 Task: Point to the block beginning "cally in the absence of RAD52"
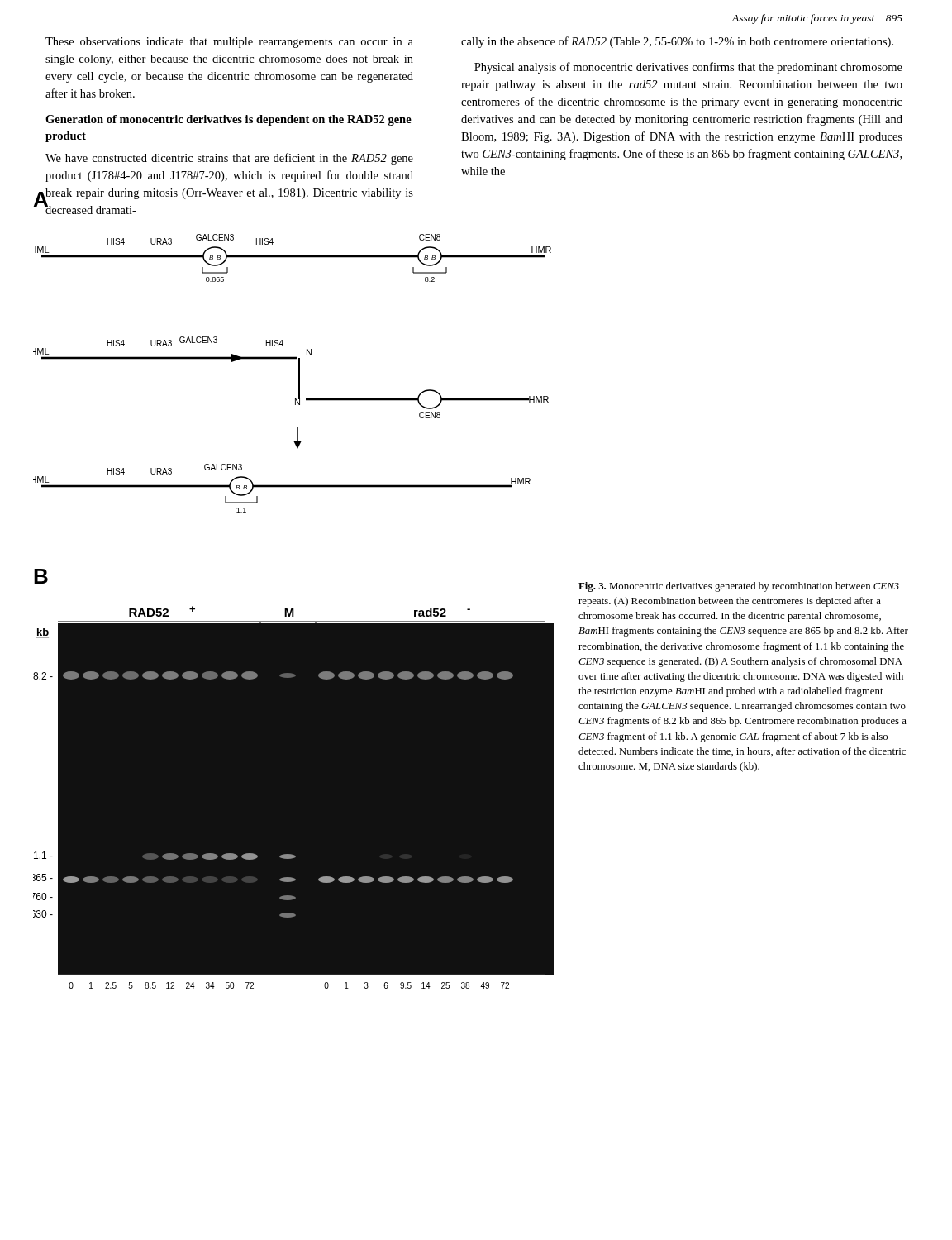point(678,41)
